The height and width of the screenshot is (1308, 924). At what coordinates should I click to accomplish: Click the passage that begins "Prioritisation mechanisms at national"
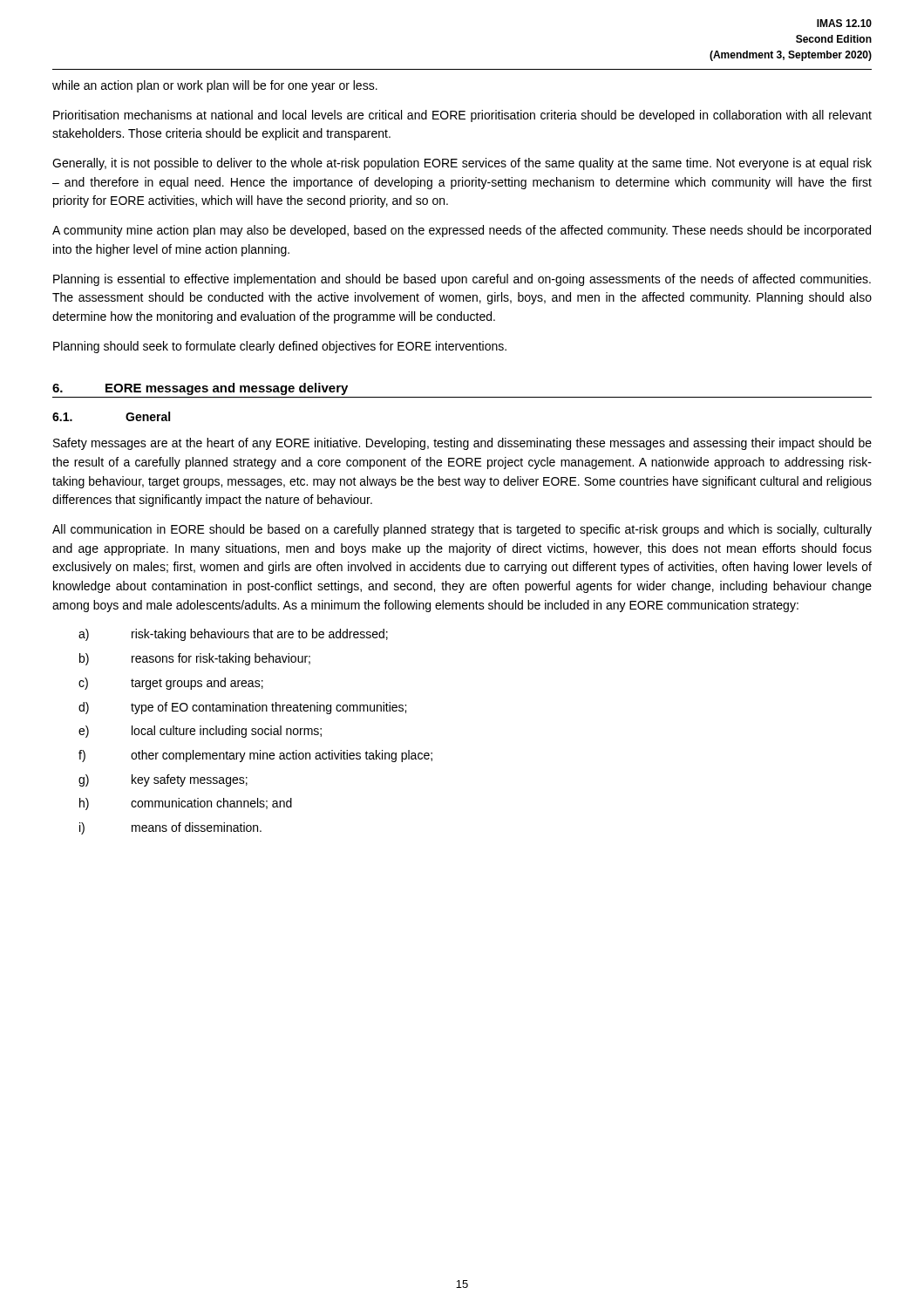[462, 124]
